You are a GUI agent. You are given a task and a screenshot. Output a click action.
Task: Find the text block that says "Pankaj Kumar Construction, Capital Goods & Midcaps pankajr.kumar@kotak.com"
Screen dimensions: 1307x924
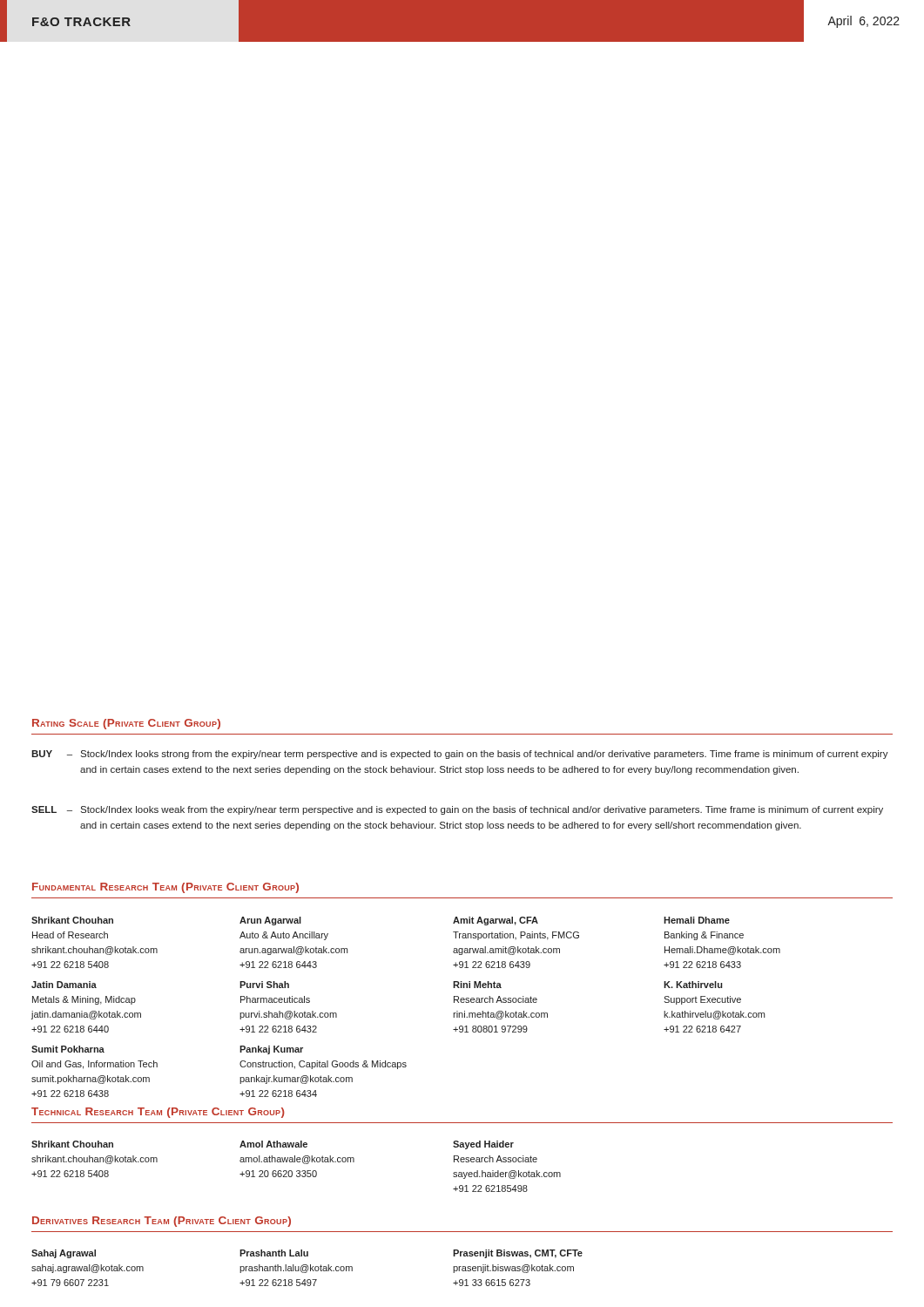tap(342, 1072)
